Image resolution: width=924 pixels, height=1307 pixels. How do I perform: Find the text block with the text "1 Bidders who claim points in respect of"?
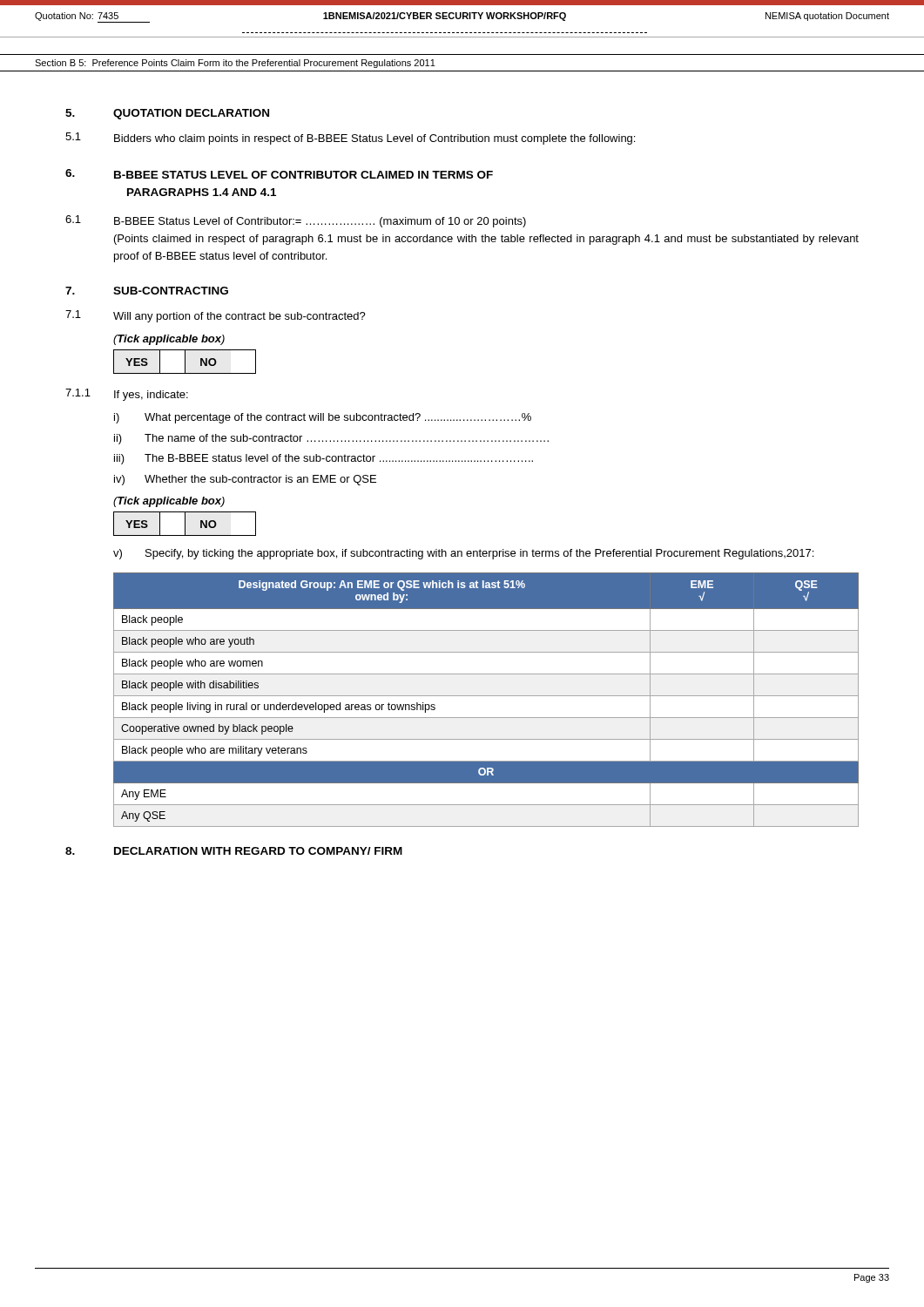pyautogui.click(x=462, y=139)
